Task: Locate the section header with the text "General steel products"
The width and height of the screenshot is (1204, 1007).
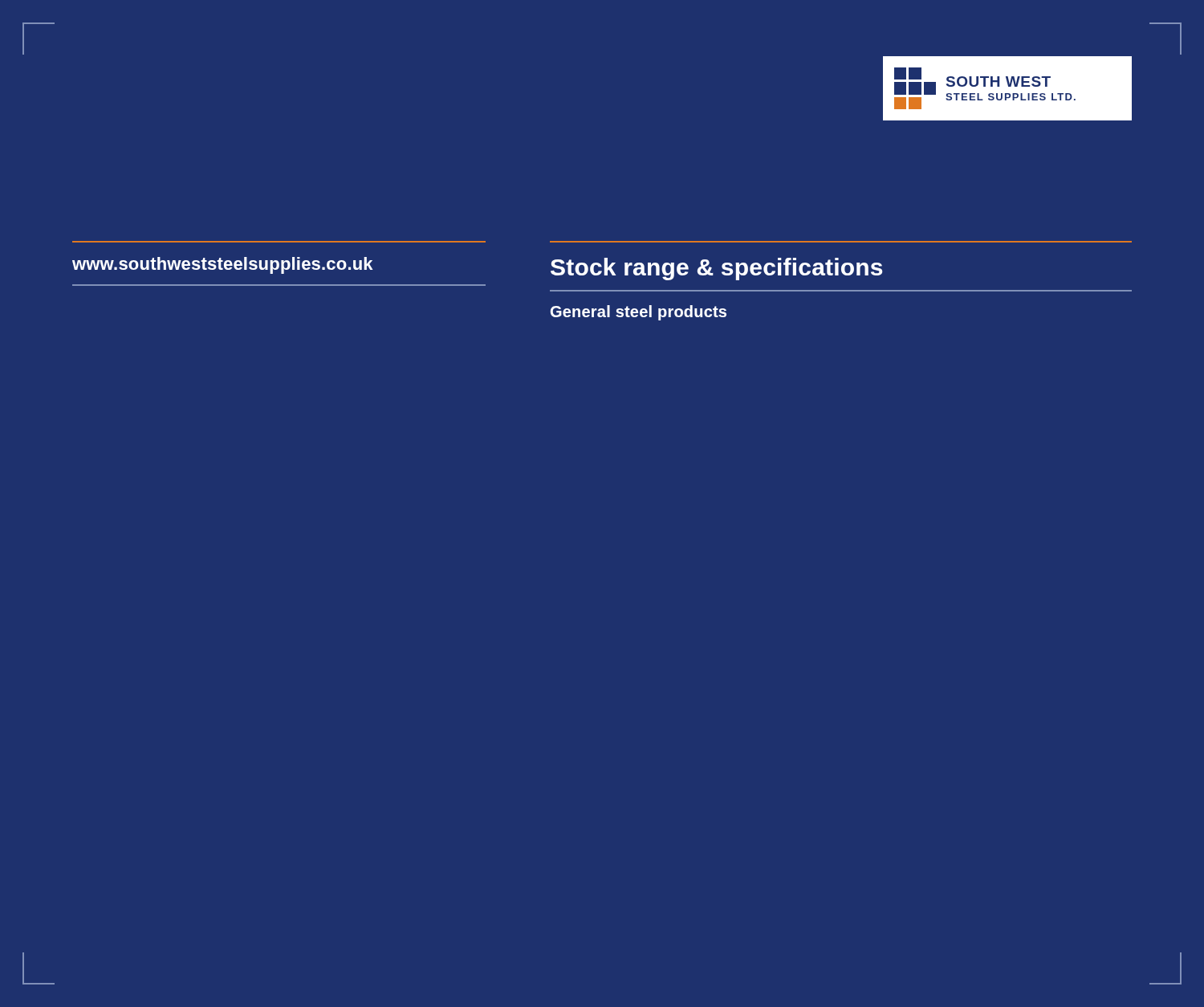Action: (639, 312)
